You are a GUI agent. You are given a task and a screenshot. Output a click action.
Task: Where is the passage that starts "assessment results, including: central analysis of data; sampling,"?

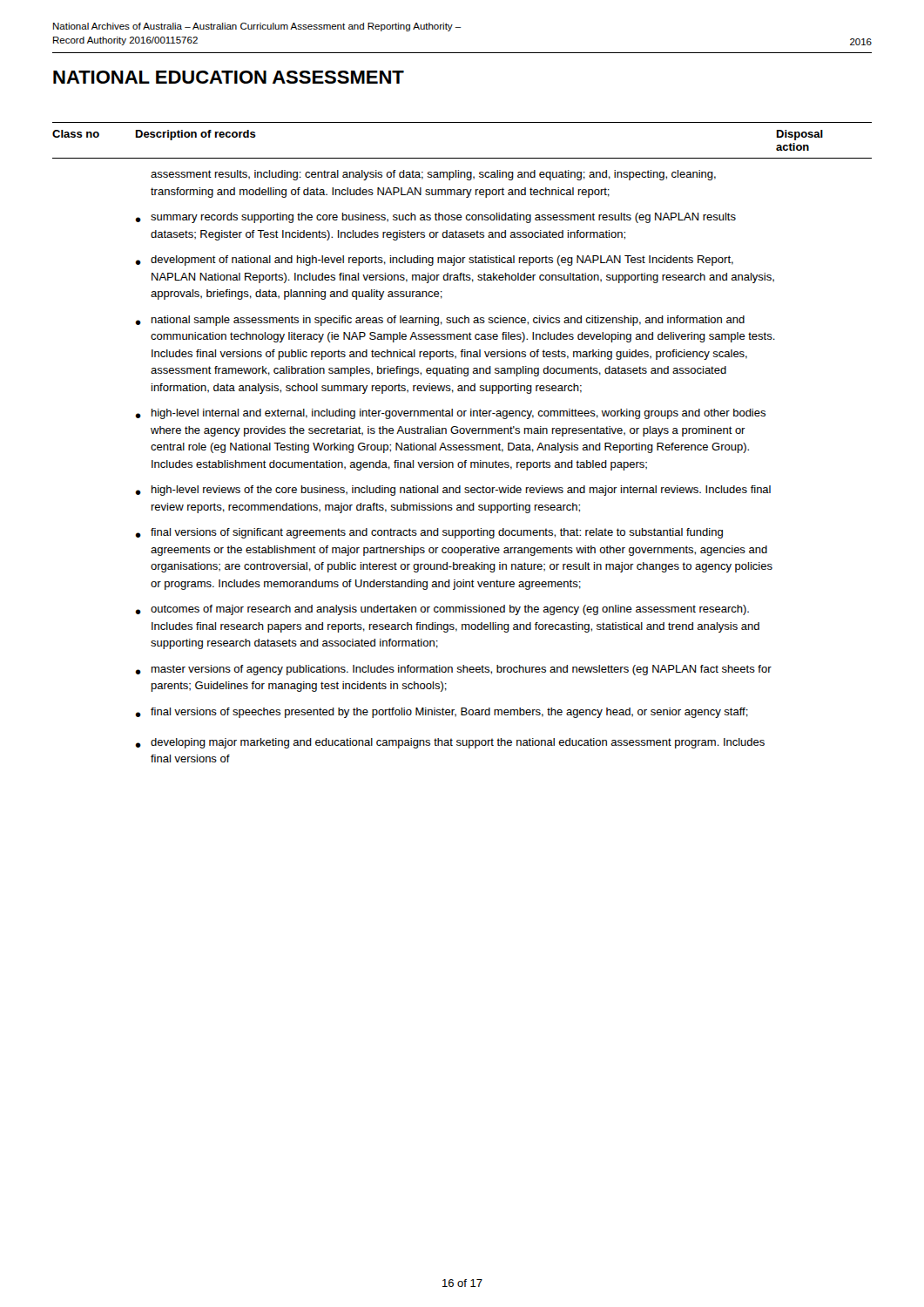click(434, 182)
